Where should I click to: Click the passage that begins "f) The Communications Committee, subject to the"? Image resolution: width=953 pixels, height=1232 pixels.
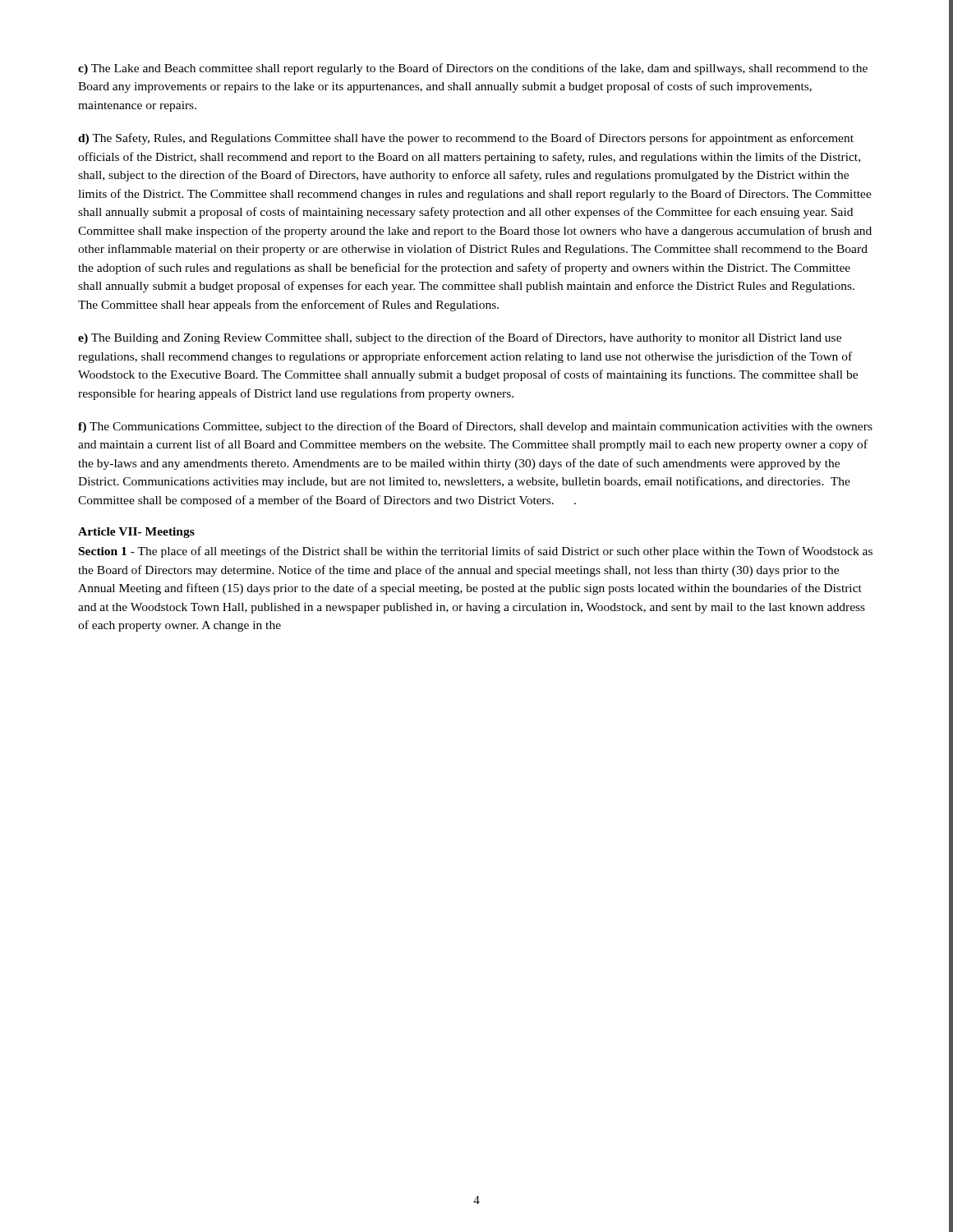475,463
